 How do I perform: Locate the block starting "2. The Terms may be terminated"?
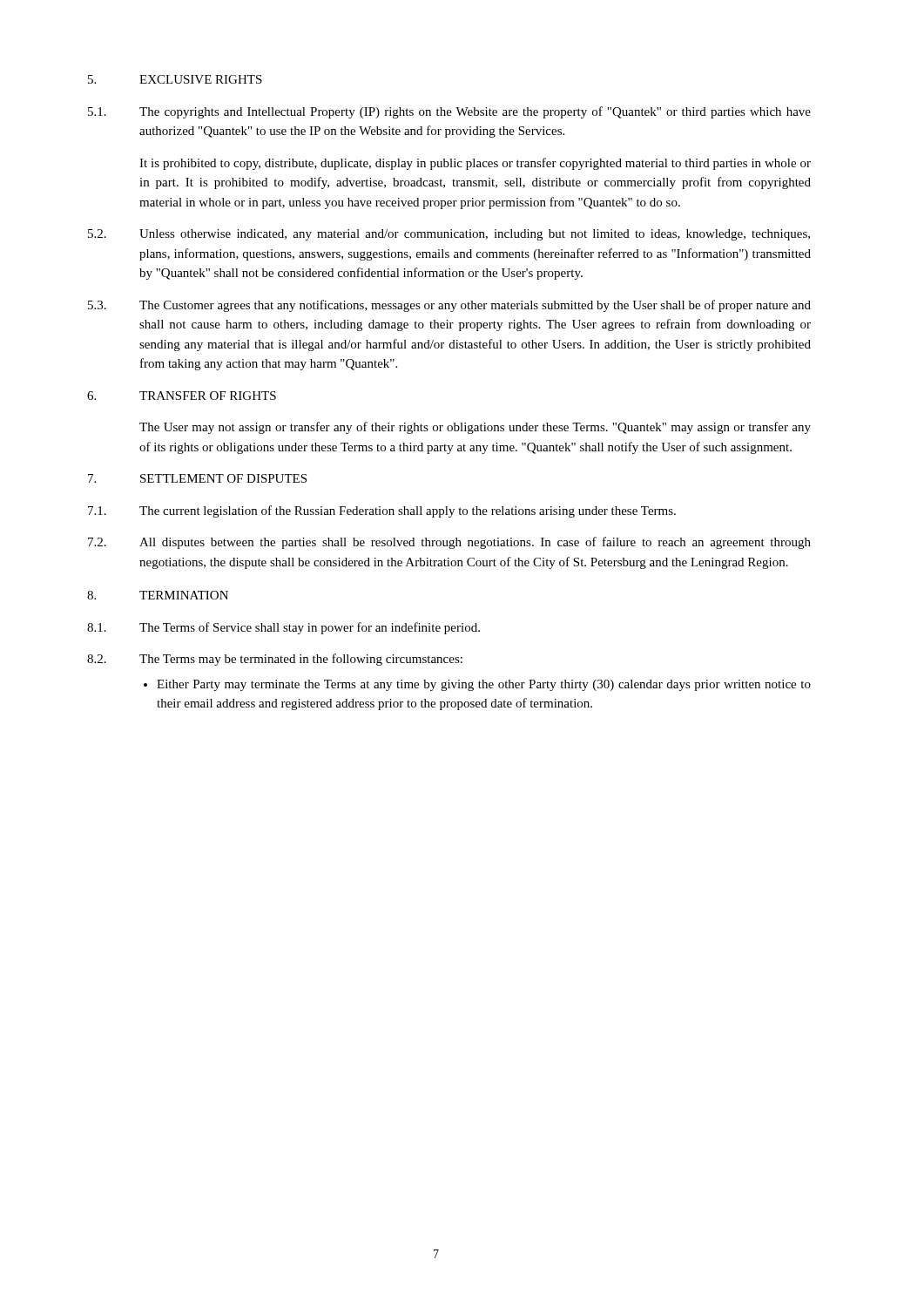[449, 684]
